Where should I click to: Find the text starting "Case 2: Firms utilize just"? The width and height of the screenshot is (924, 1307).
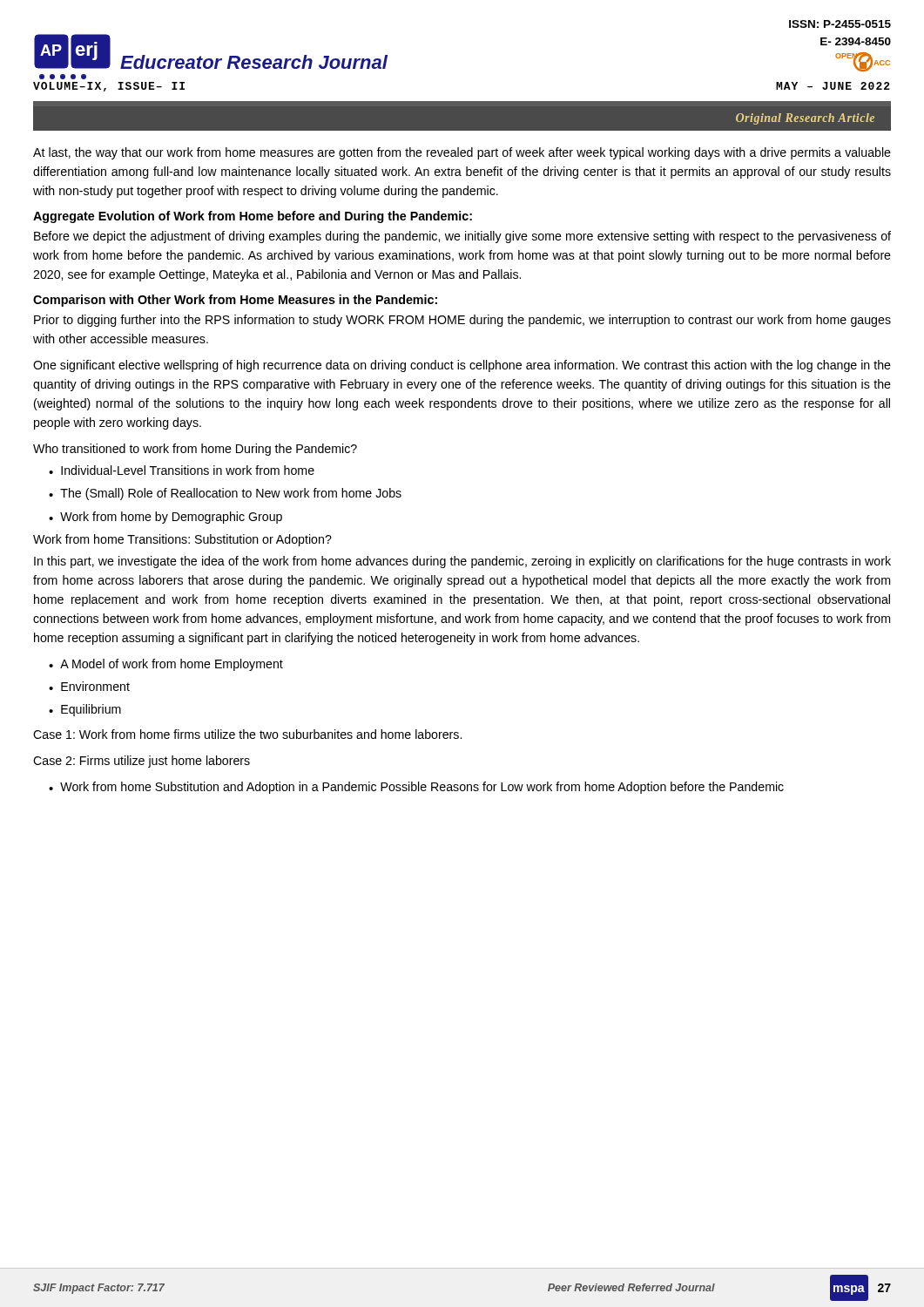tap(142, 760)
